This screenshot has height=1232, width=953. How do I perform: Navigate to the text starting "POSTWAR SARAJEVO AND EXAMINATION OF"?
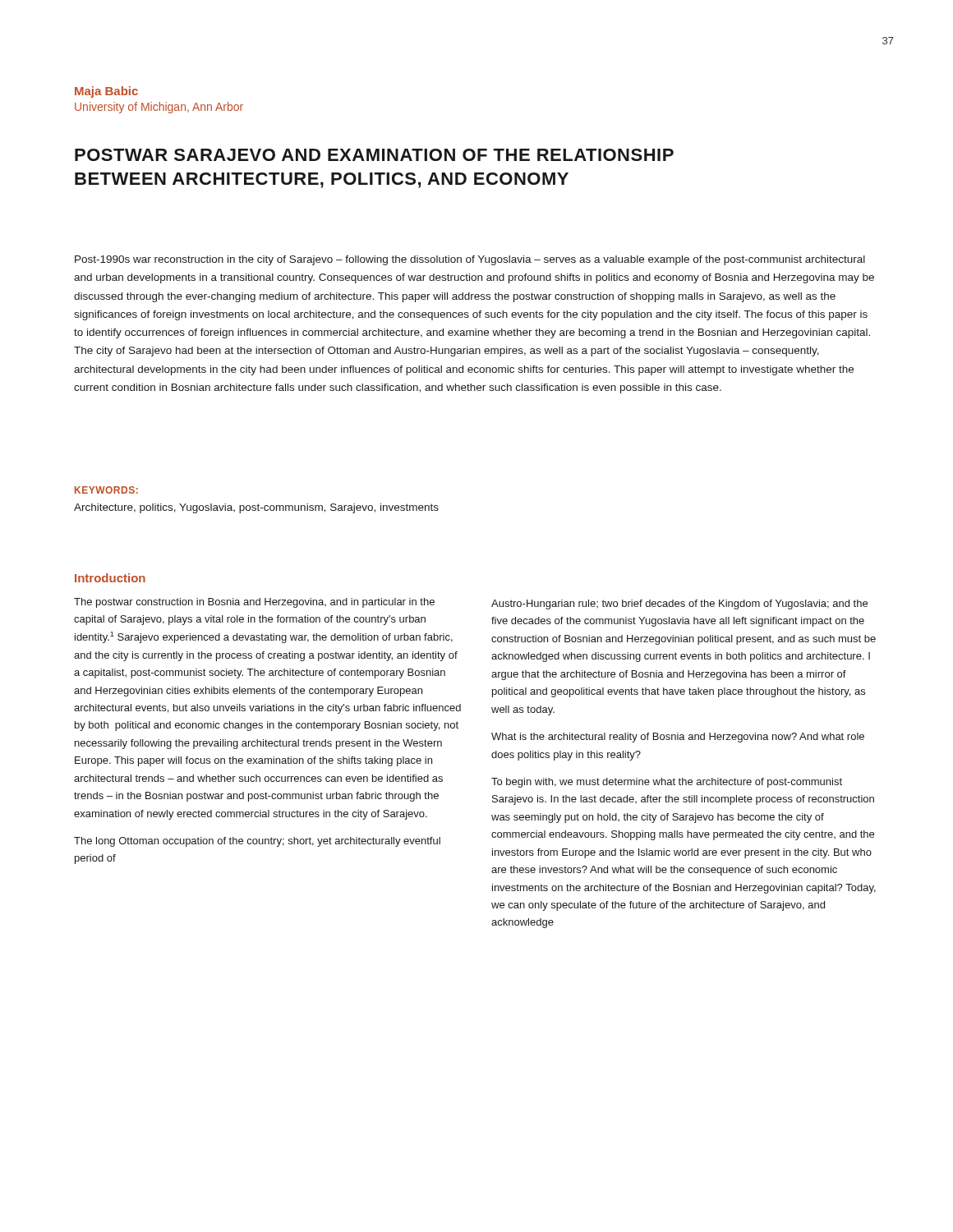coord(476,167)
